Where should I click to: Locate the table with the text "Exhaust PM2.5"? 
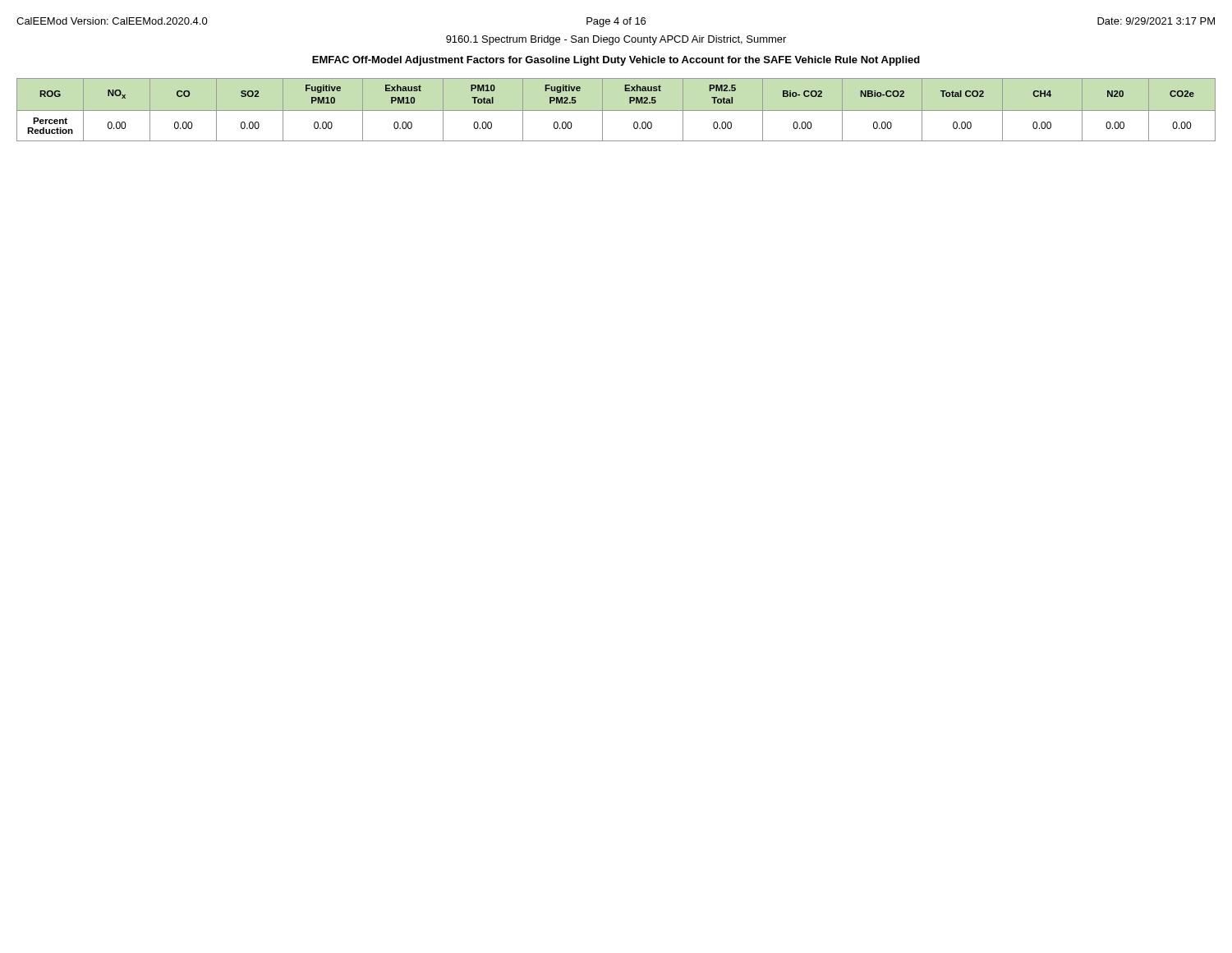(616, 110)
